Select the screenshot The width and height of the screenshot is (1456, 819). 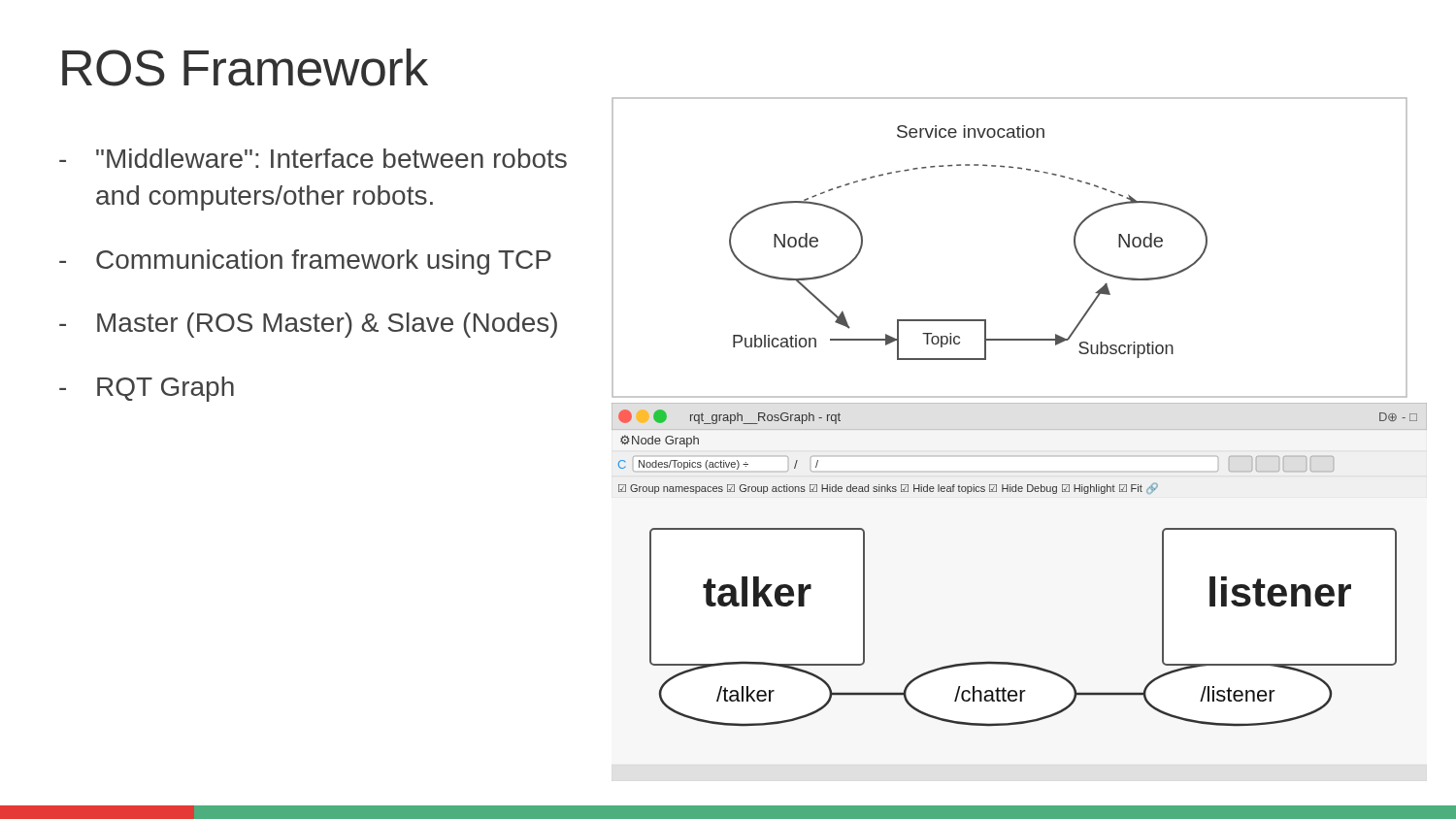[1019, 592]
